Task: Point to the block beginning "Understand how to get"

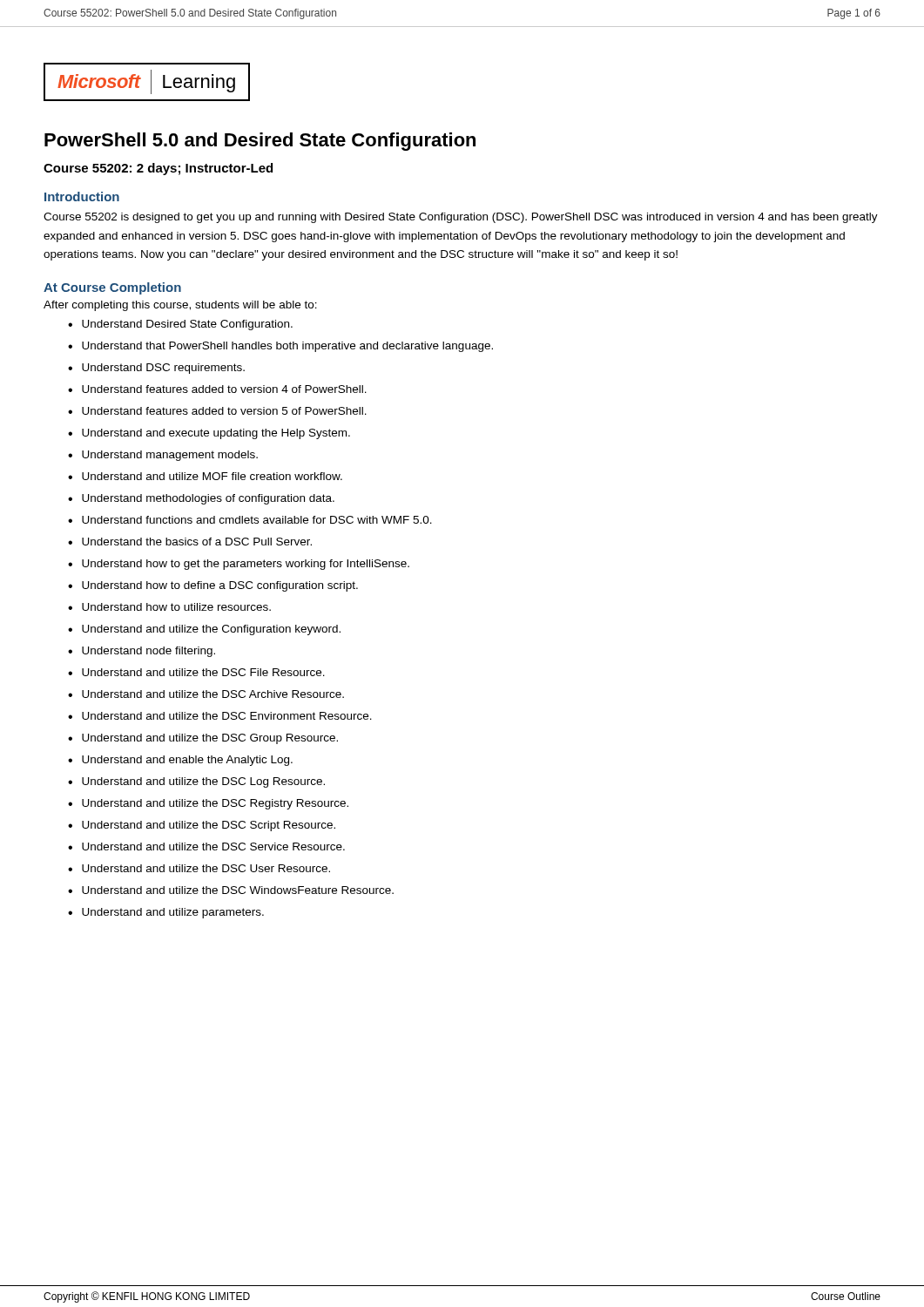Action: coord(246,563)
